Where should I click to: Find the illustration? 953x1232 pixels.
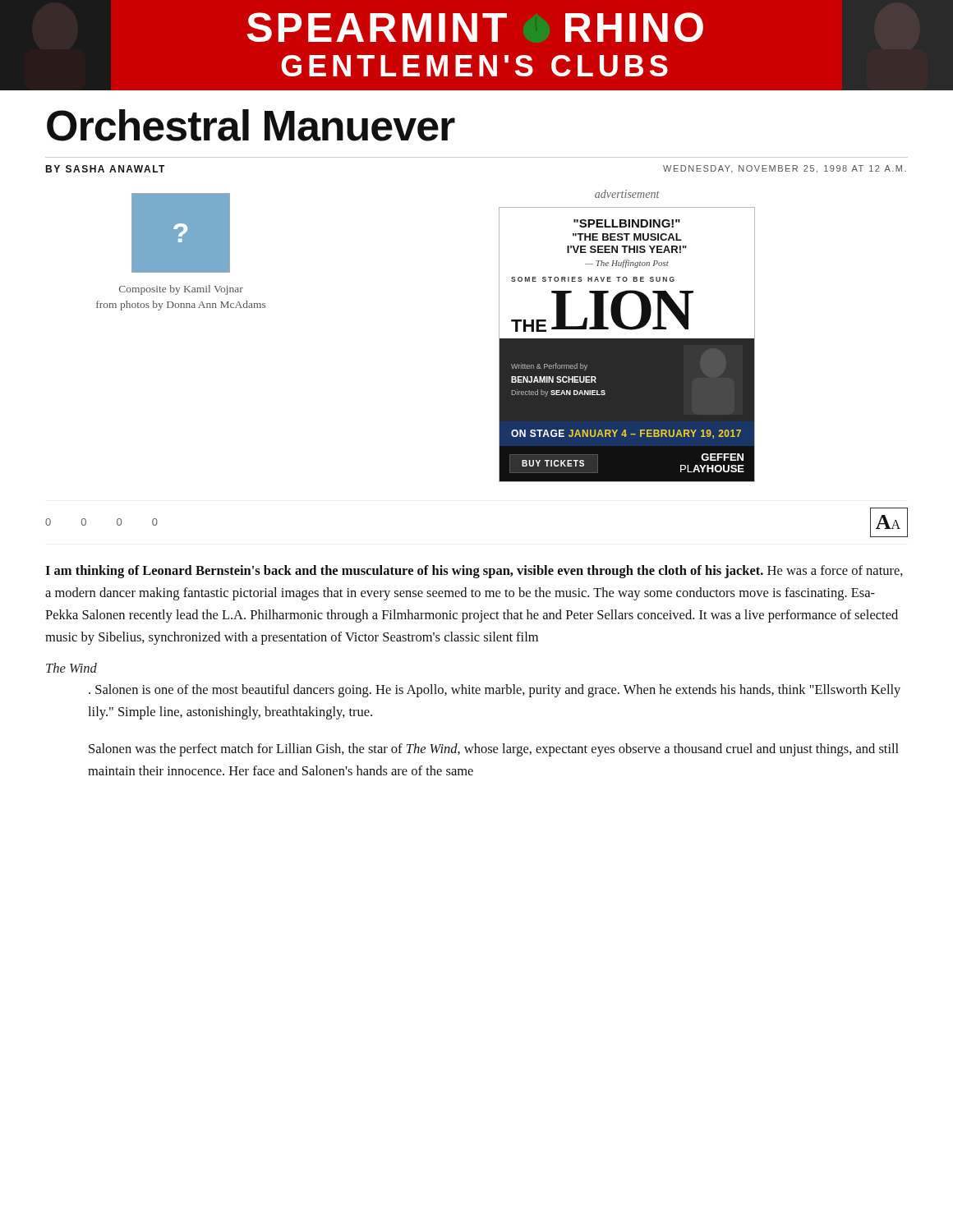476,45
